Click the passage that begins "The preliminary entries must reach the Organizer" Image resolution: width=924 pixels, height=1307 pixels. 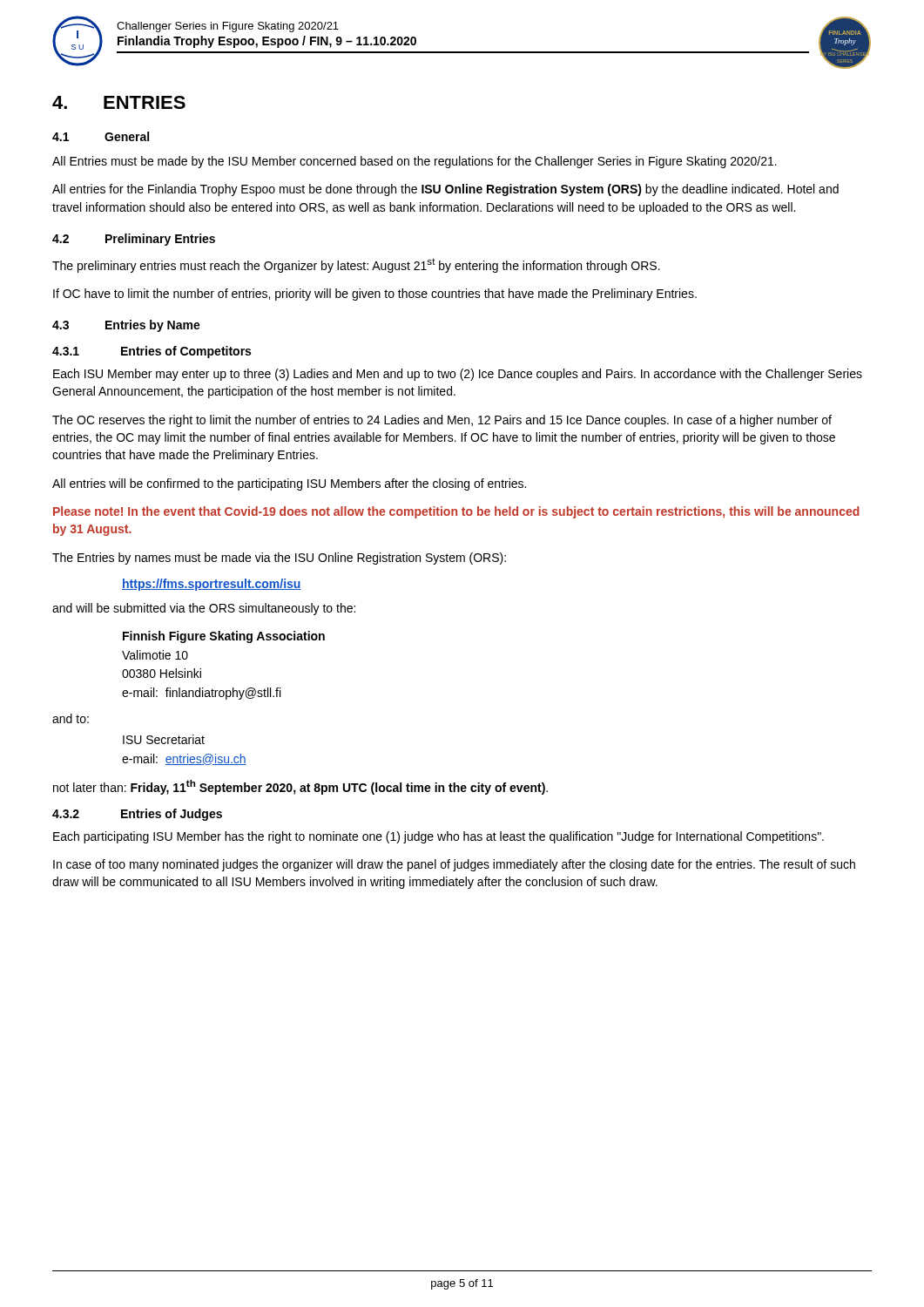(x=356, y=264)
